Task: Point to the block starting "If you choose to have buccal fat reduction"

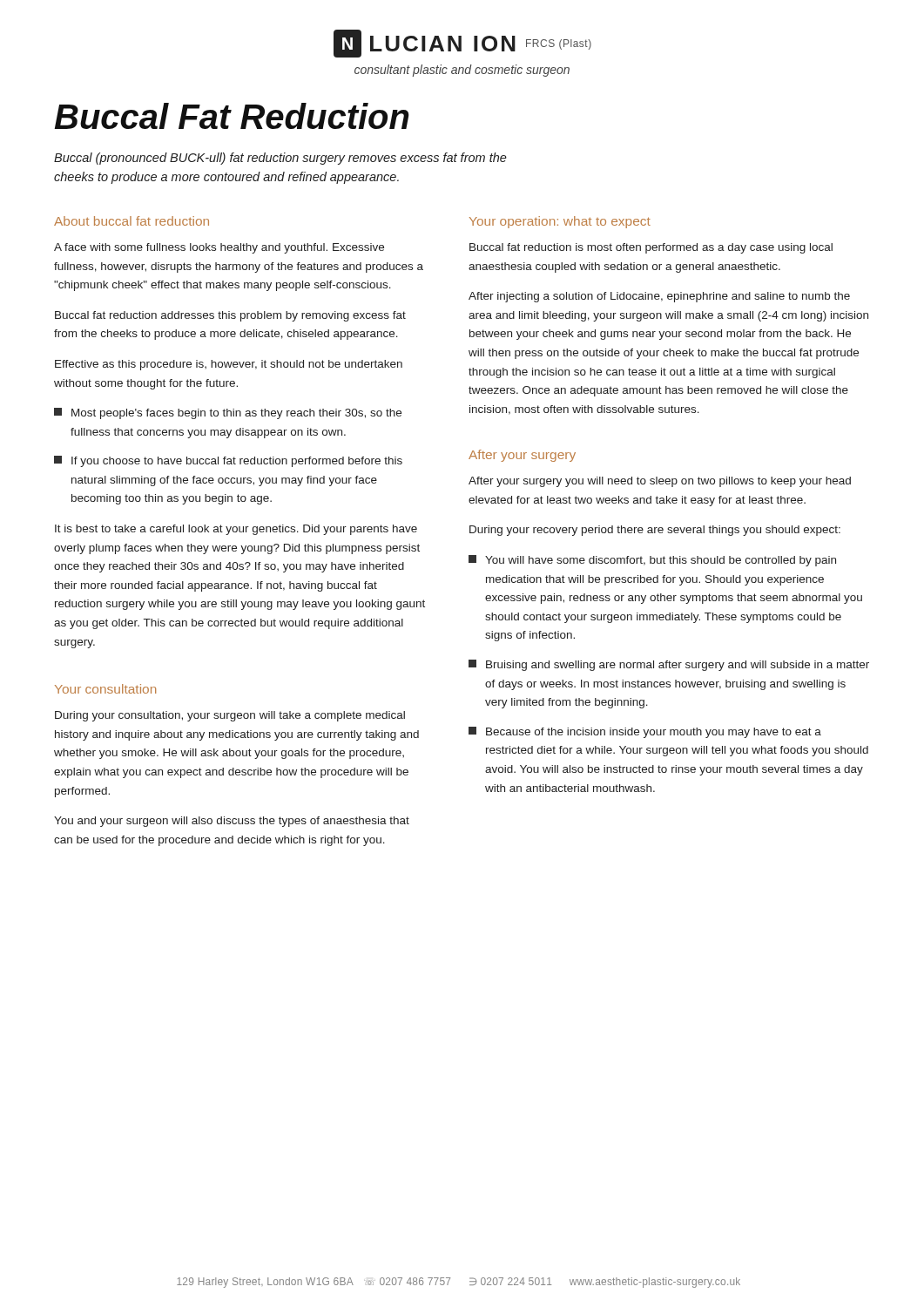Action: click(241, 480)
